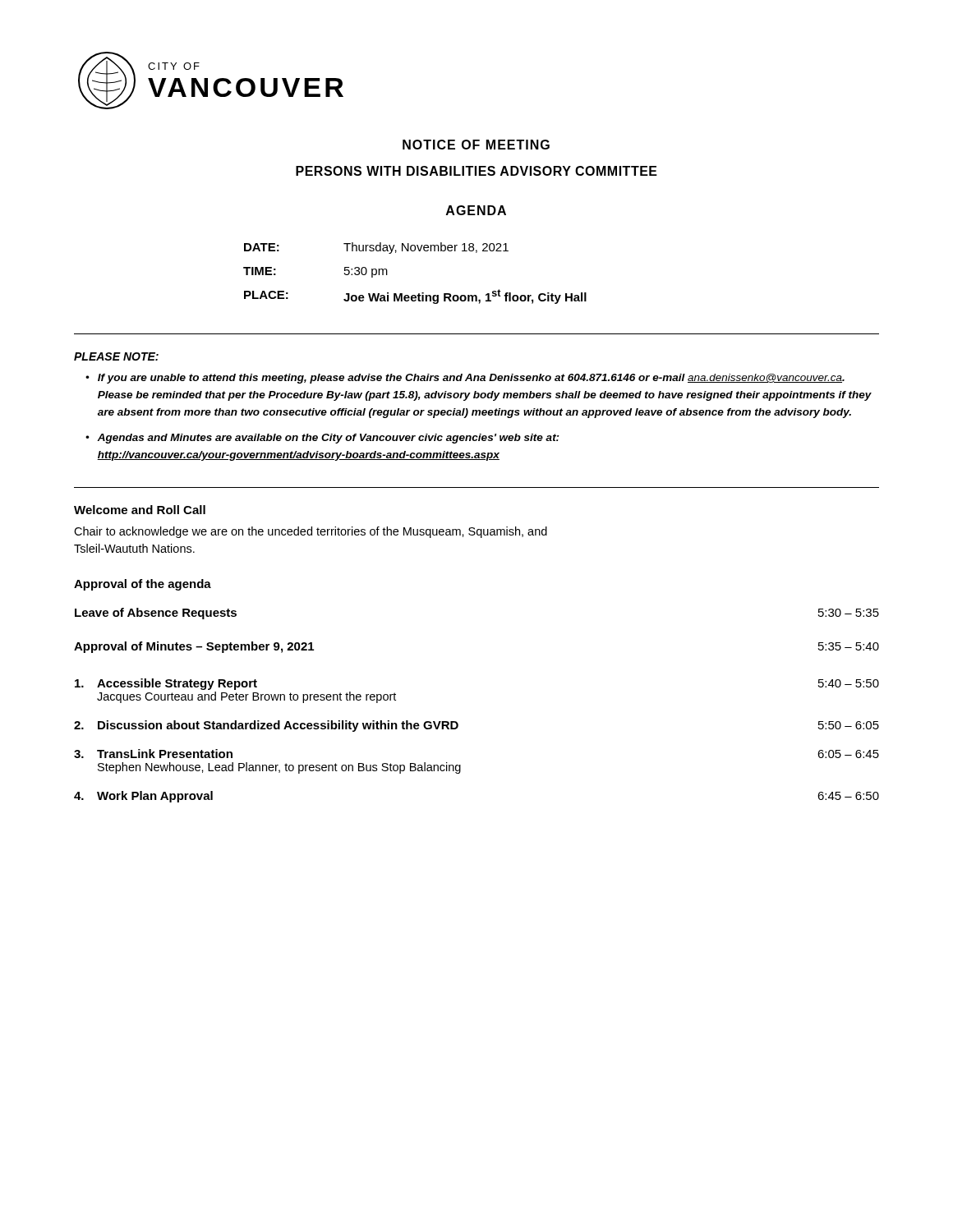Find the list item that reads "• If you are unable"
The height and width of the screenshot is (1232, 953).
tap(482, 395)
